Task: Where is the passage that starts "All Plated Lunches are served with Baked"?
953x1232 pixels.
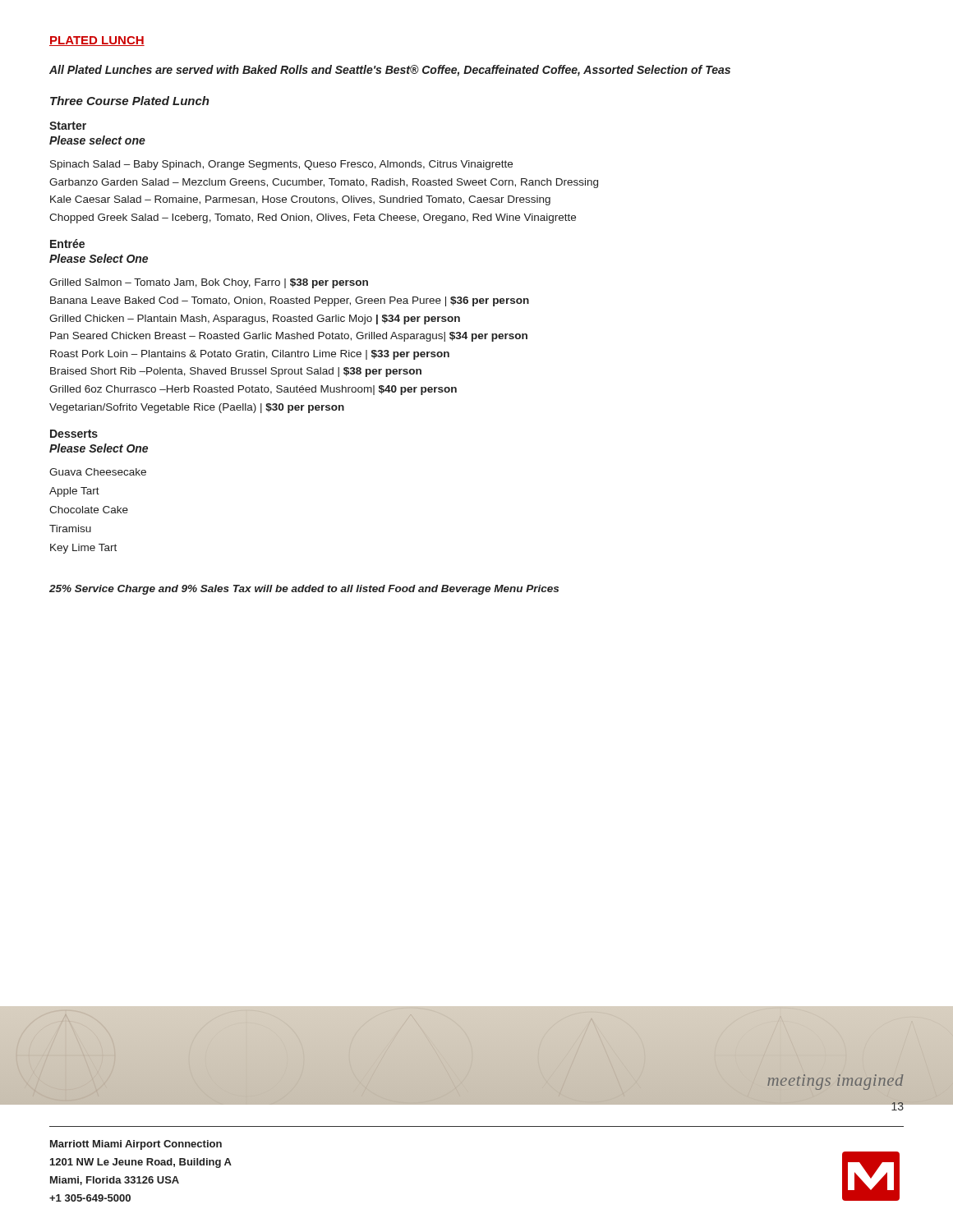Action: pyautogui.click(x=390, y=70)
